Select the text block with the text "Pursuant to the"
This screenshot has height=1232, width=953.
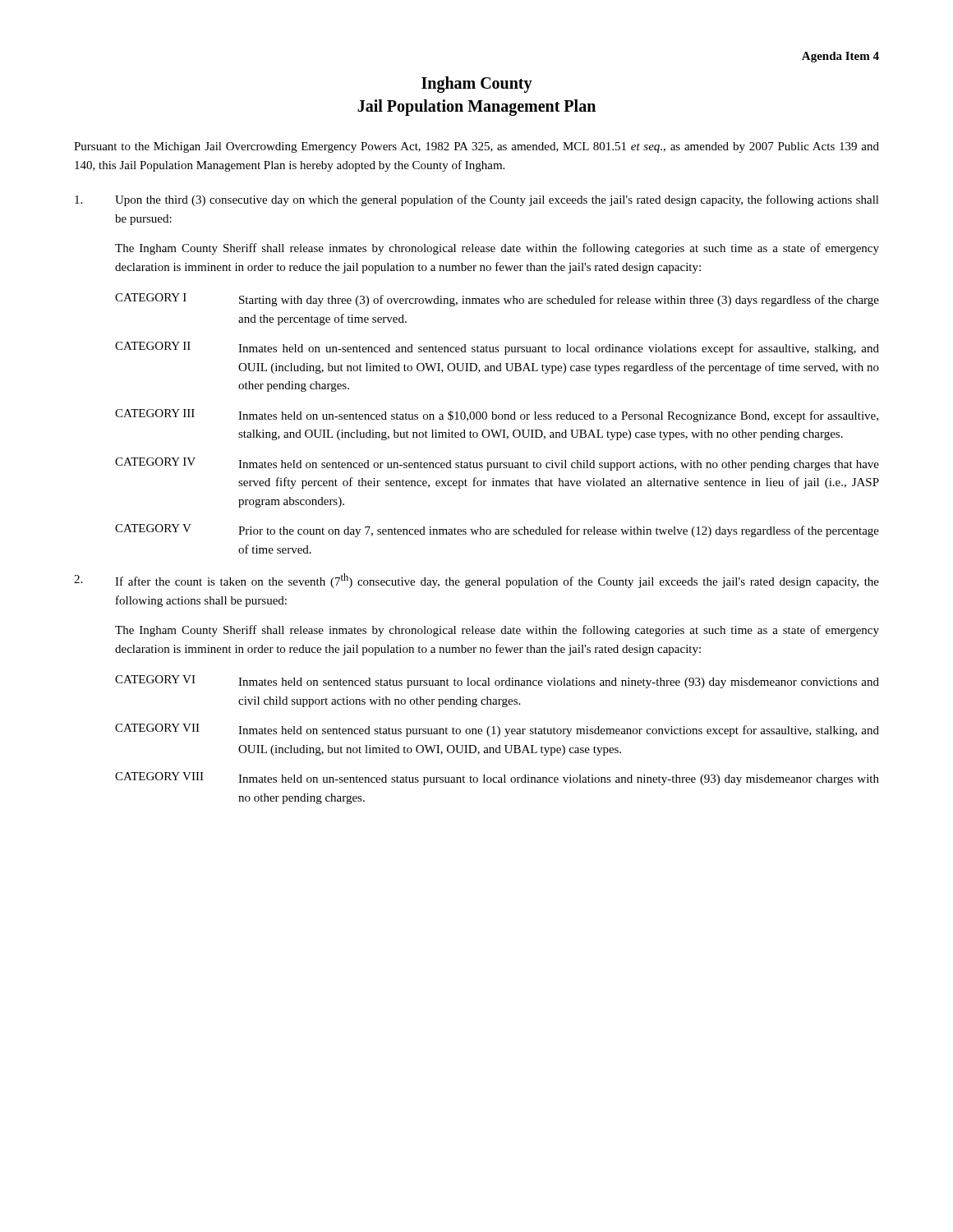coord(476,155)
